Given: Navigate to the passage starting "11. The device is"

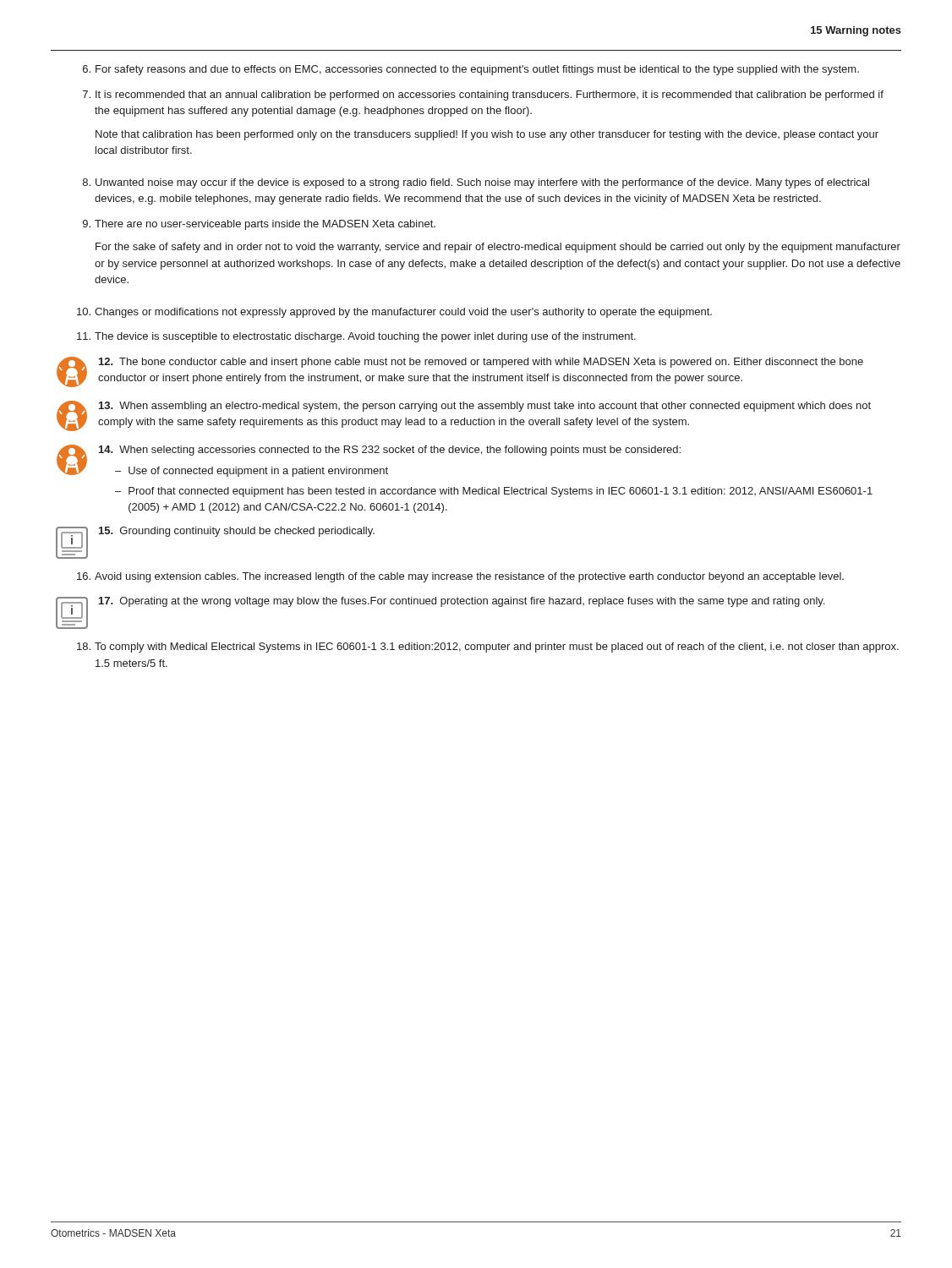Looking at the screenshot, I should click(x=476, y=336).
